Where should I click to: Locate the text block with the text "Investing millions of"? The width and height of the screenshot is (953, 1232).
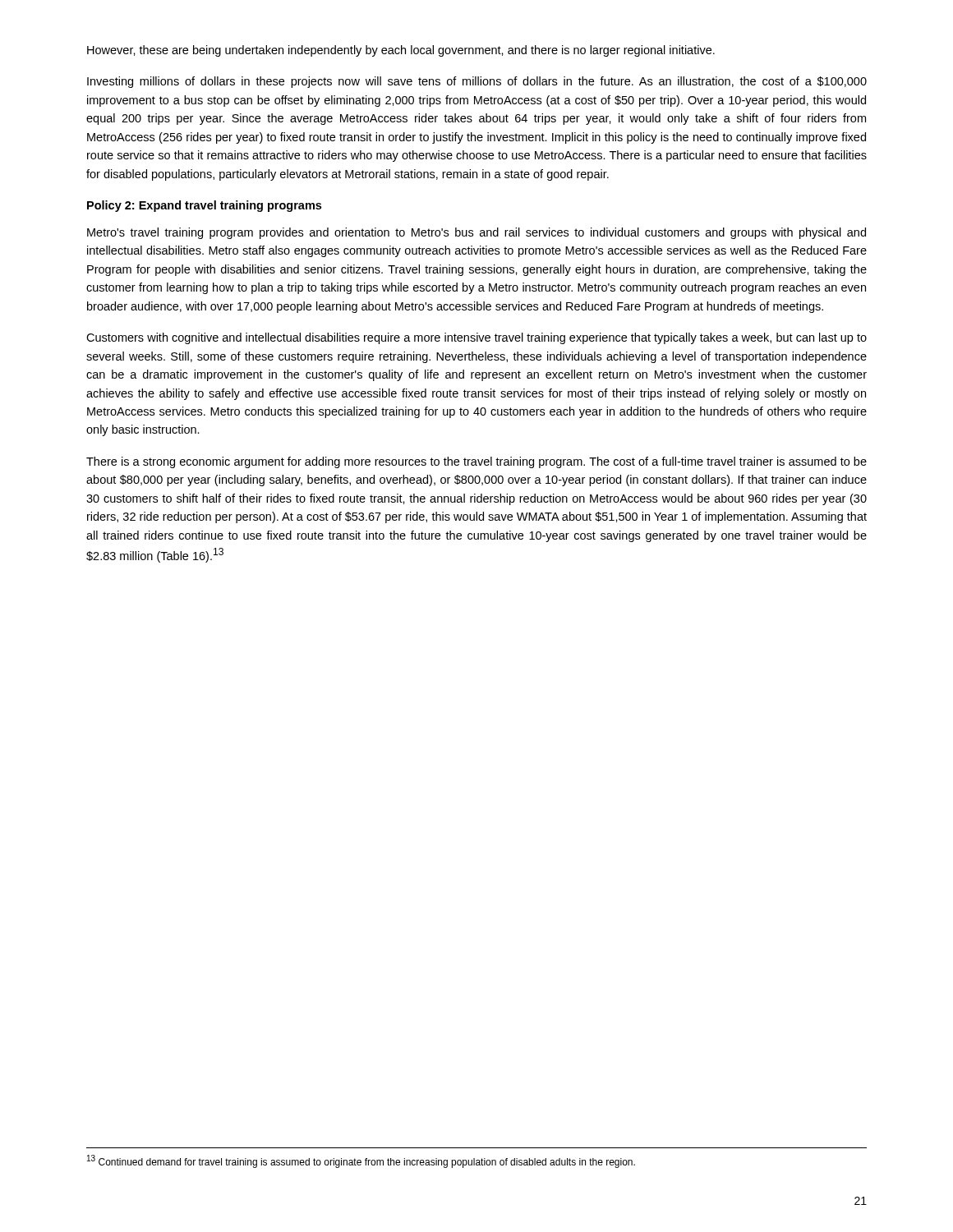pos(476,128)
